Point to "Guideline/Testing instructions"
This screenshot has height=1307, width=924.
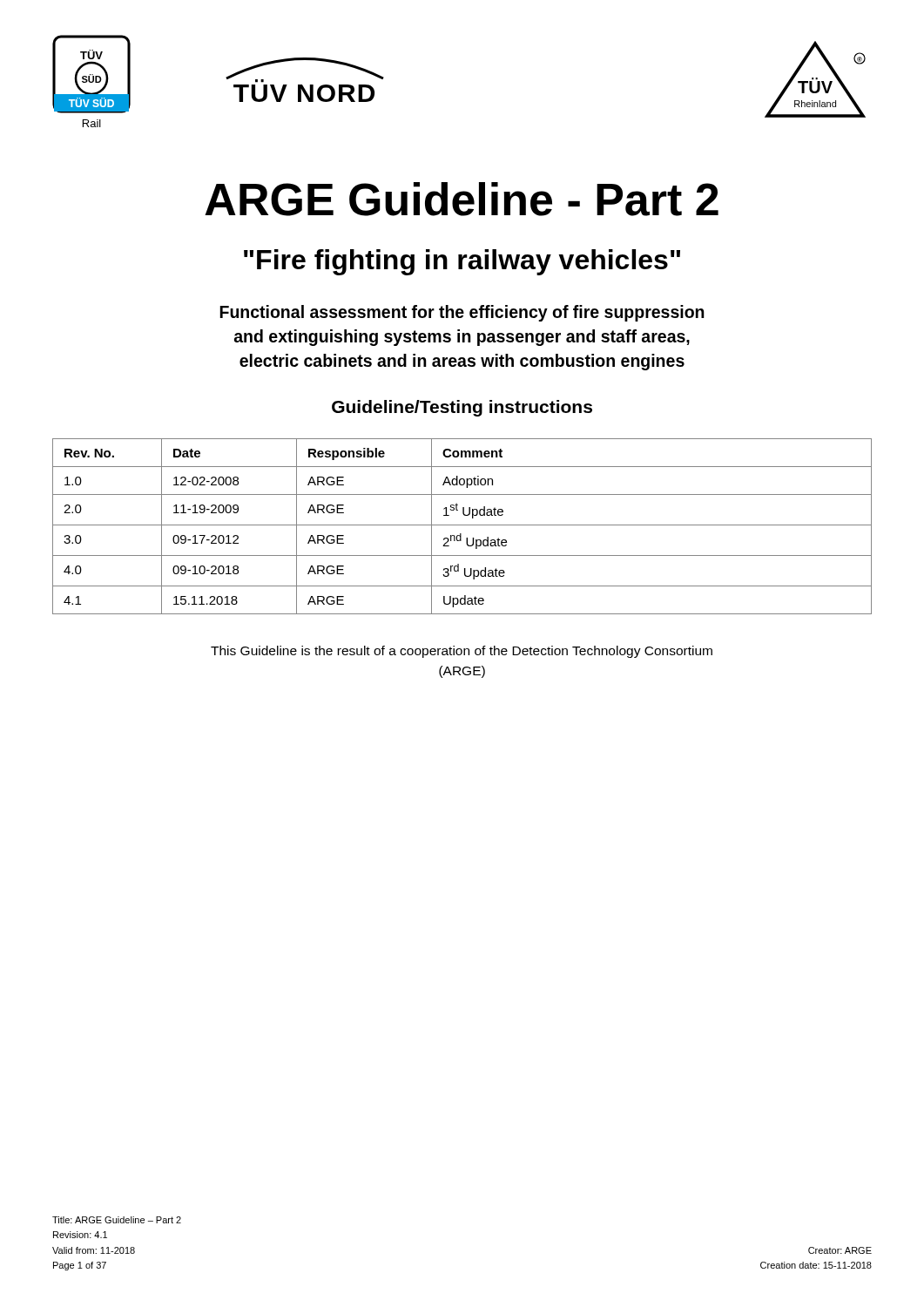462,406
